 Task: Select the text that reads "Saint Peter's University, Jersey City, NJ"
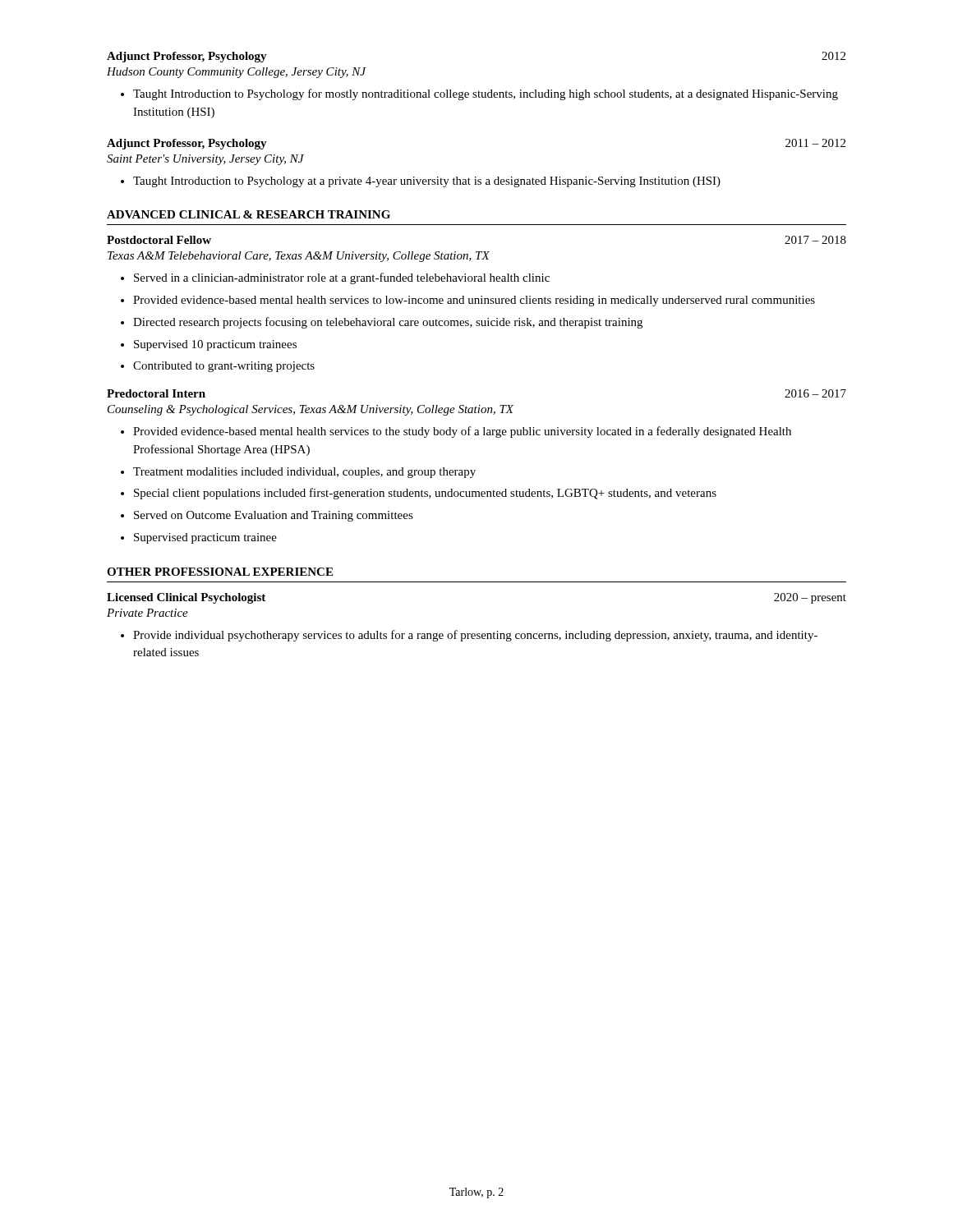point(205,158)
